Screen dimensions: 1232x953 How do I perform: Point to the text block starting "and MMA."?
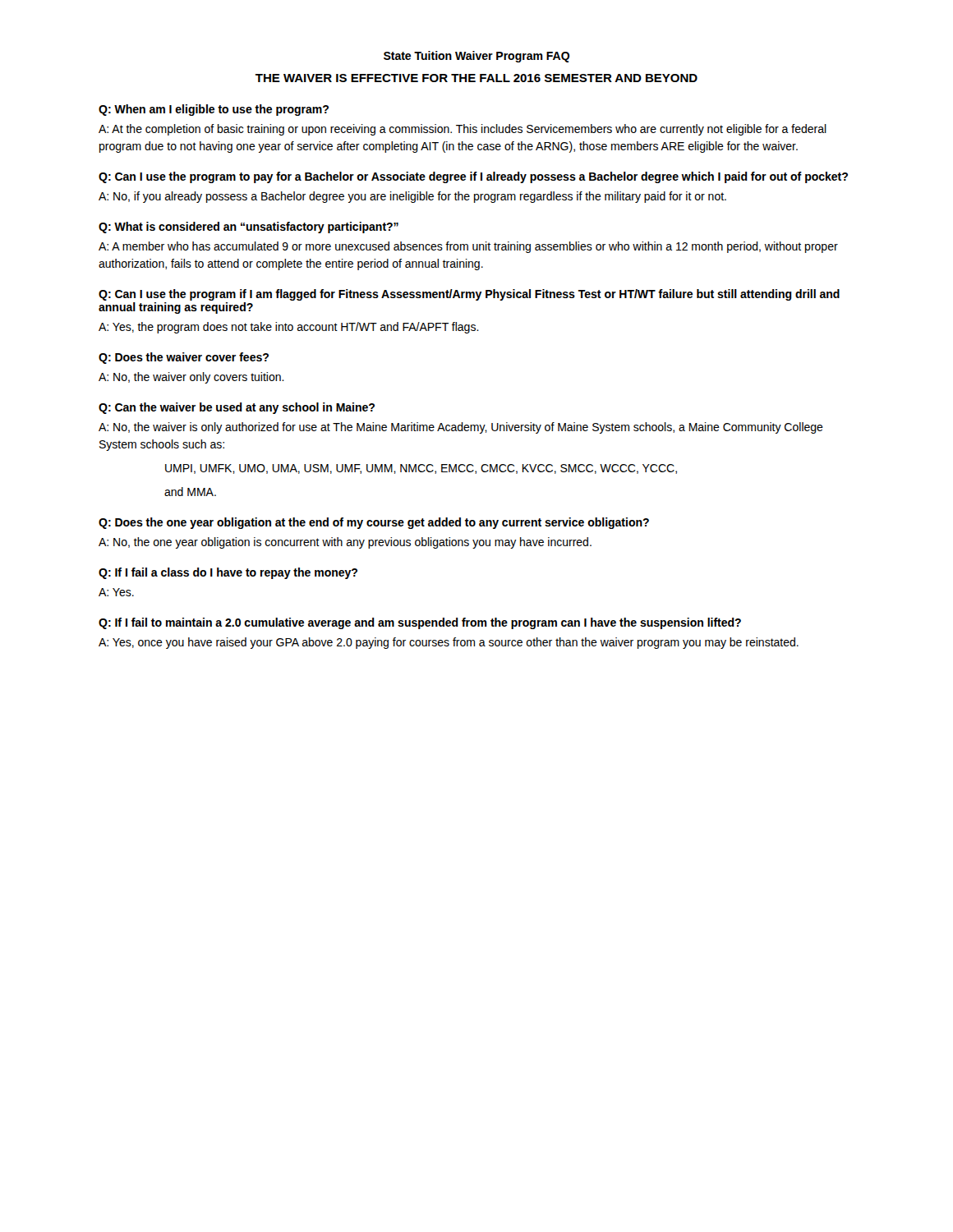click(191, 492)
